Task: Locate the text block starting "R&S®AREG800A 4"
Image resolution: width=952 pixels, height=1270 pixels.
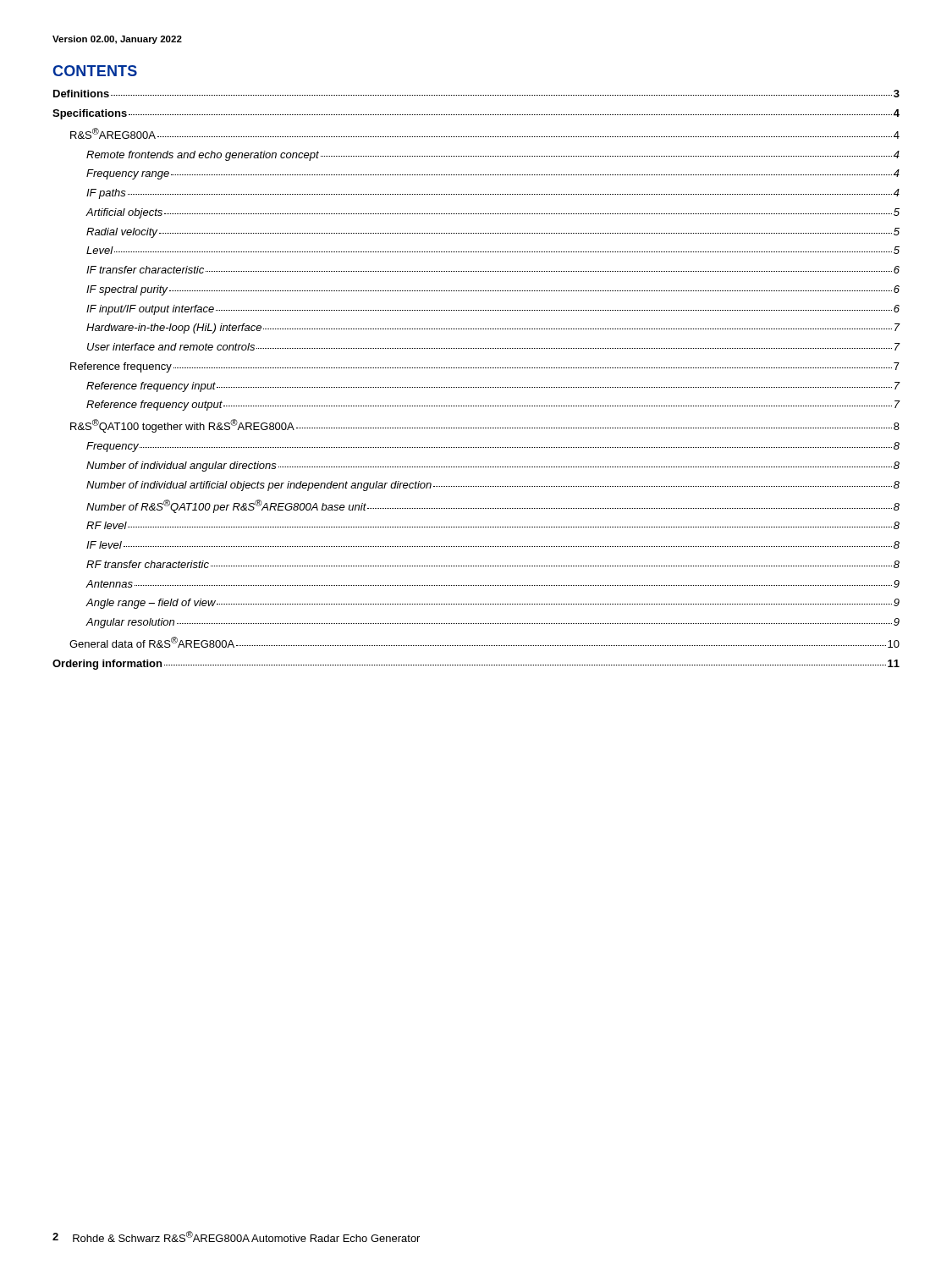Action: click(x=476, y=134)
